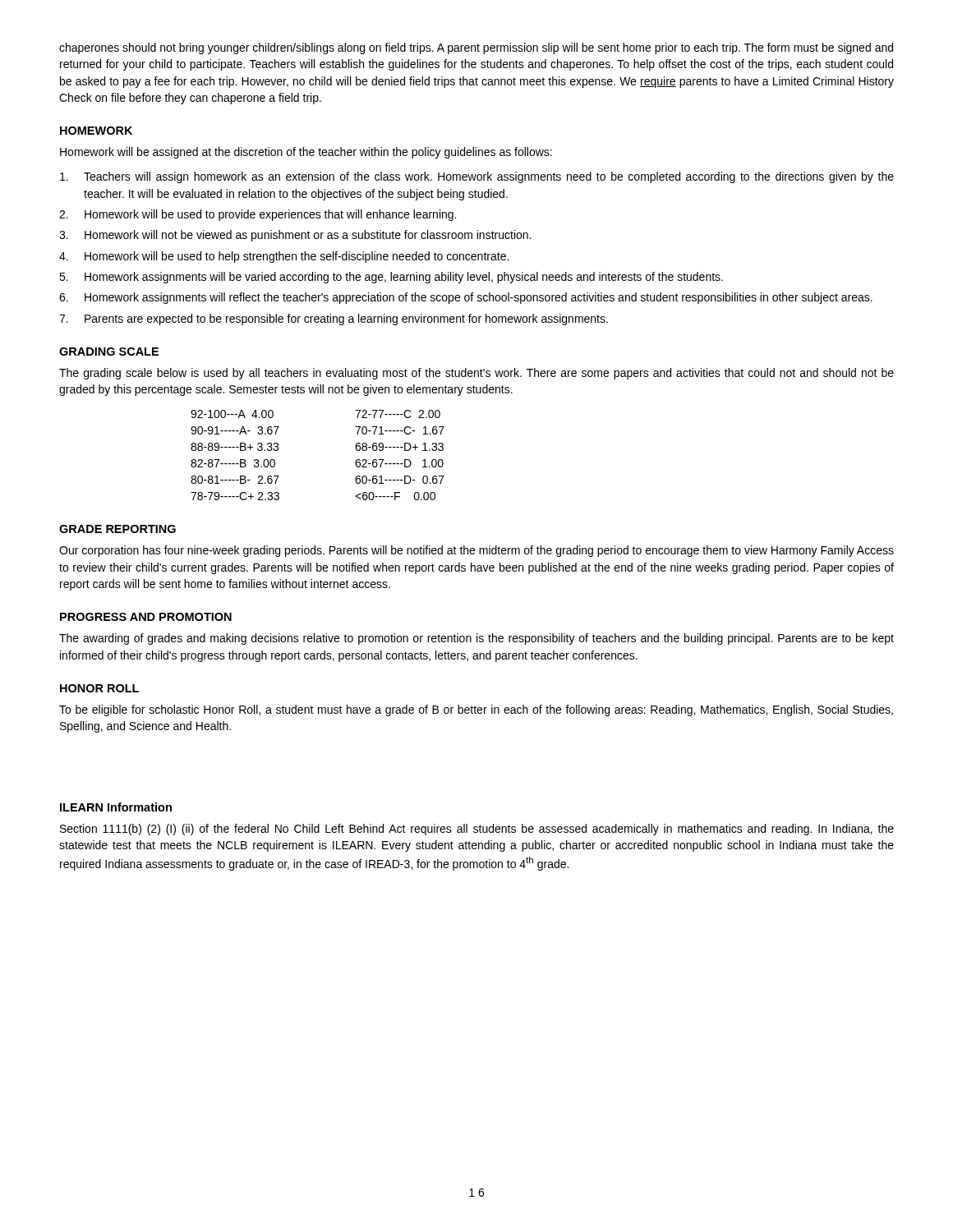The width and height of the screenshot is (953, 1232).
Task: Select the passage starting "GRADE REPORTING"
Action: 118,529
